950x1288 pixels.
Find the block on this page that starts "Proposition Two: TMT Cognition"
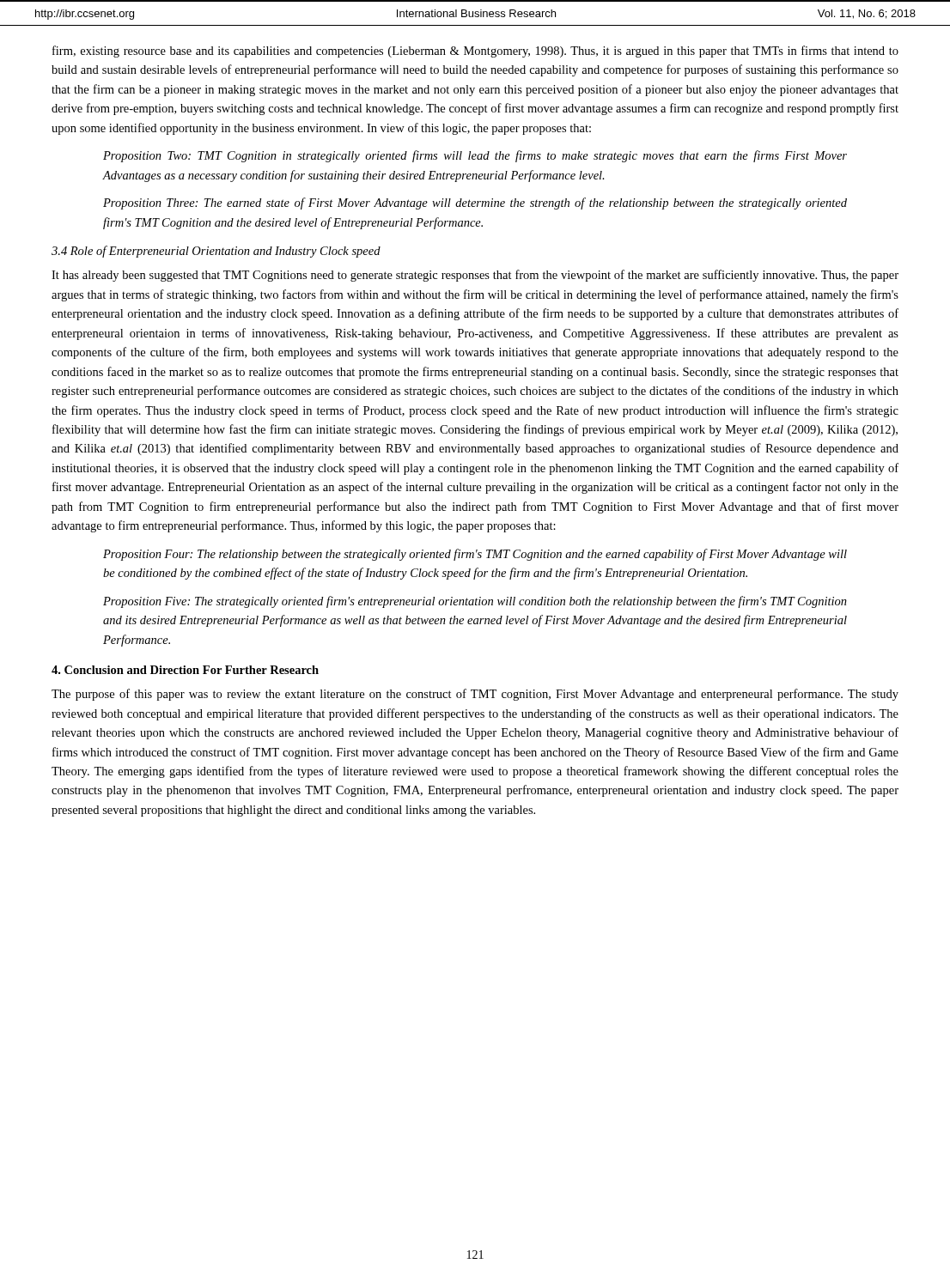[475, 165]
